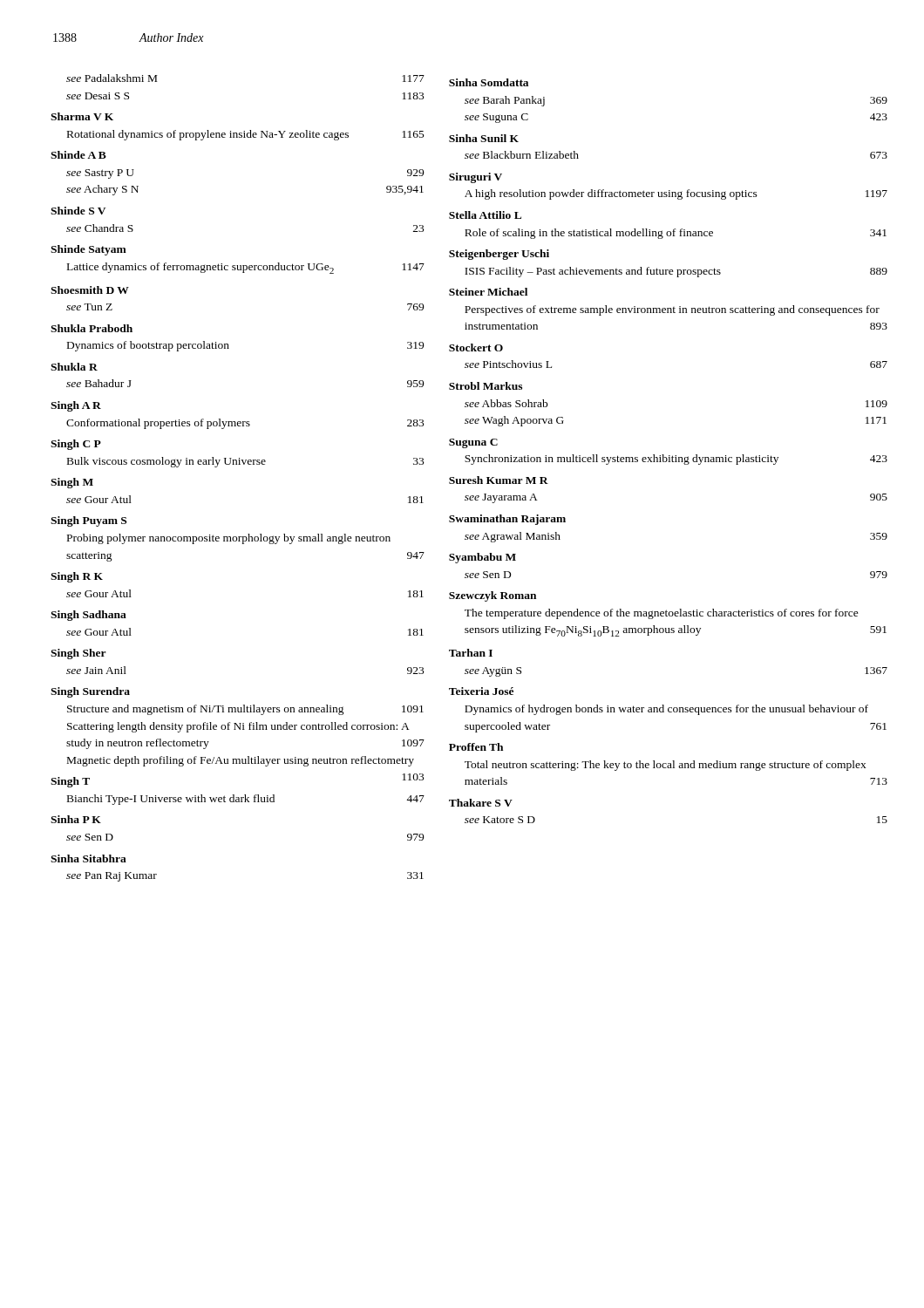
Task: Point to the block starting "Tarhan I see Aygün S 1367"
Action: click(x=471, y=653)
